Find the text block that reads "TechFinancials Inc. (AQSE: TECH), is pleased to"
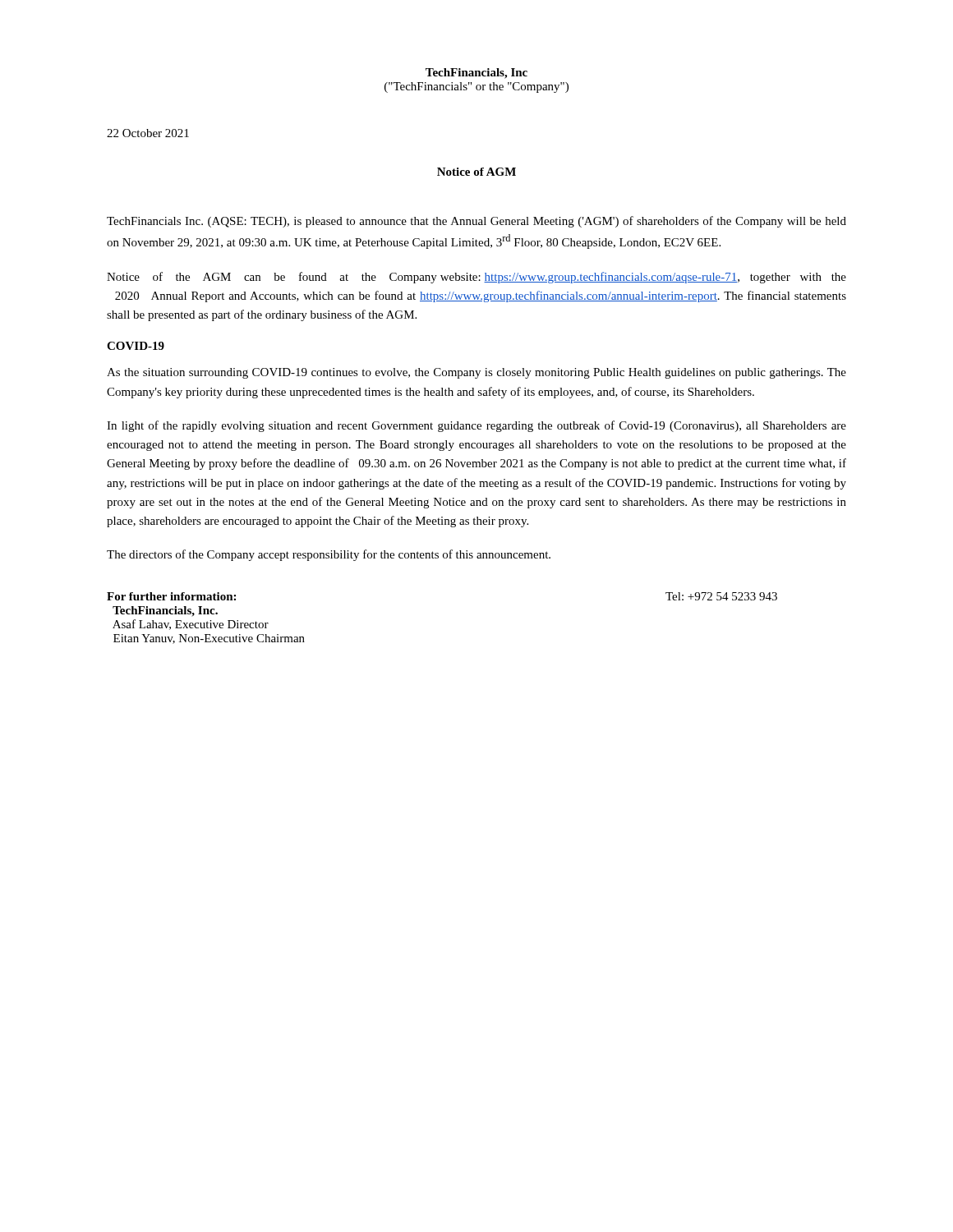The height and width of the screenshot is (1232, 953). [x=476, y=232]
